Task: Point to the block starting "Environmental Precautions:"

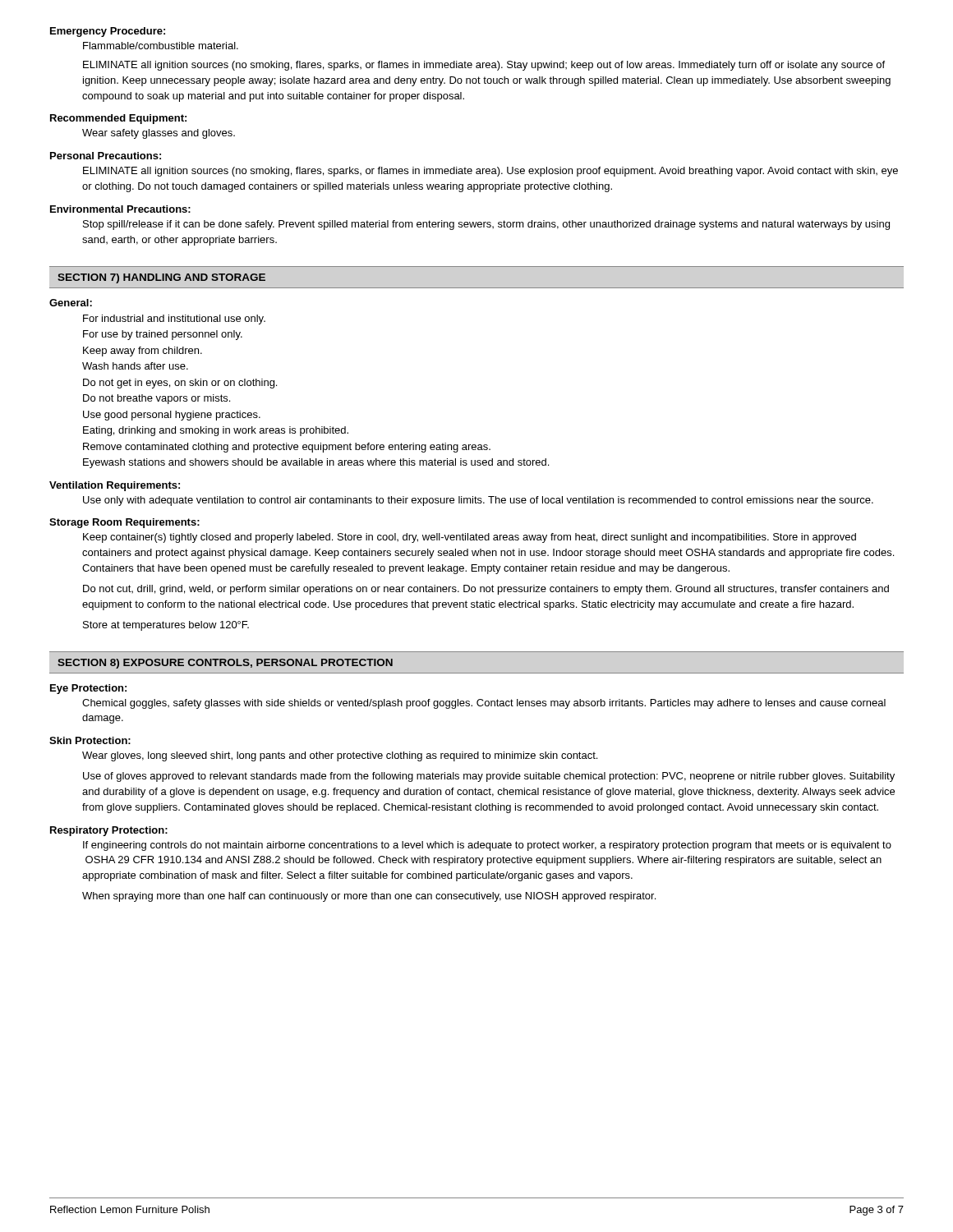Action: point(120,209)
